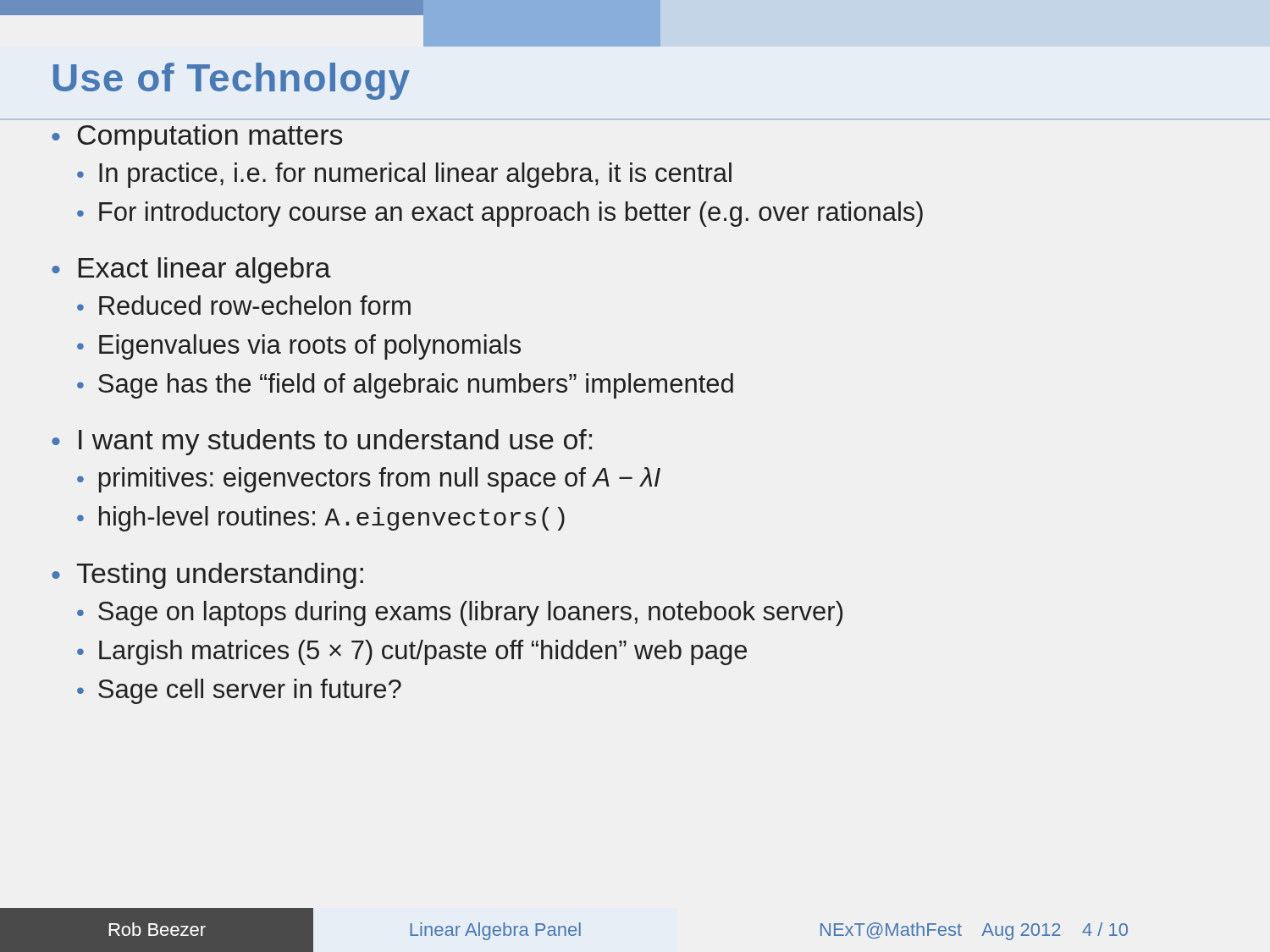The width and height of the screenshot is (1270, 952).
Task: Click on the element starting "• Exact linear algebra •Reduced row-echelon"
Action: [x=191, y=270]
